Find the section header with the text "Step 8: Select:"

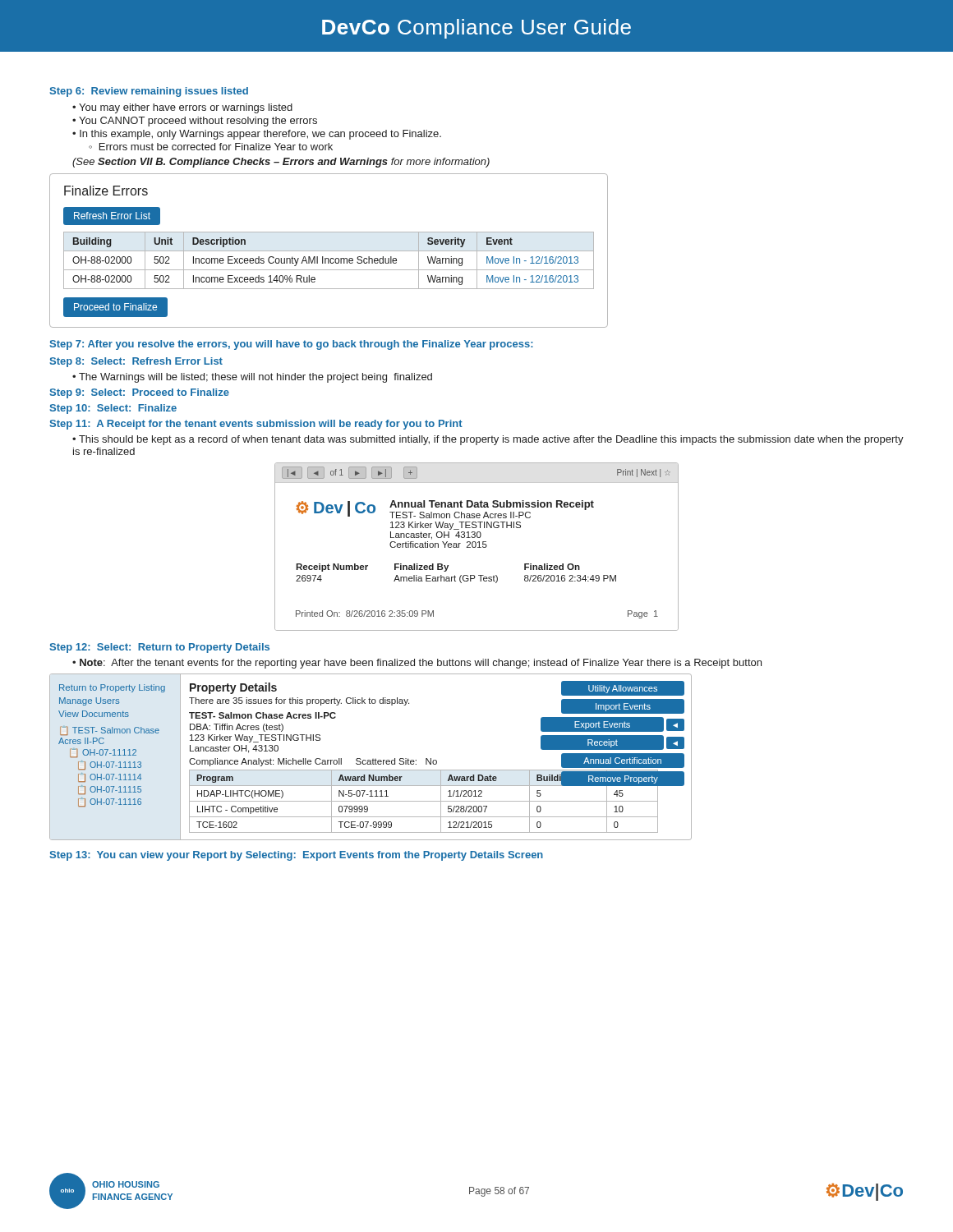tap(136, 361)
